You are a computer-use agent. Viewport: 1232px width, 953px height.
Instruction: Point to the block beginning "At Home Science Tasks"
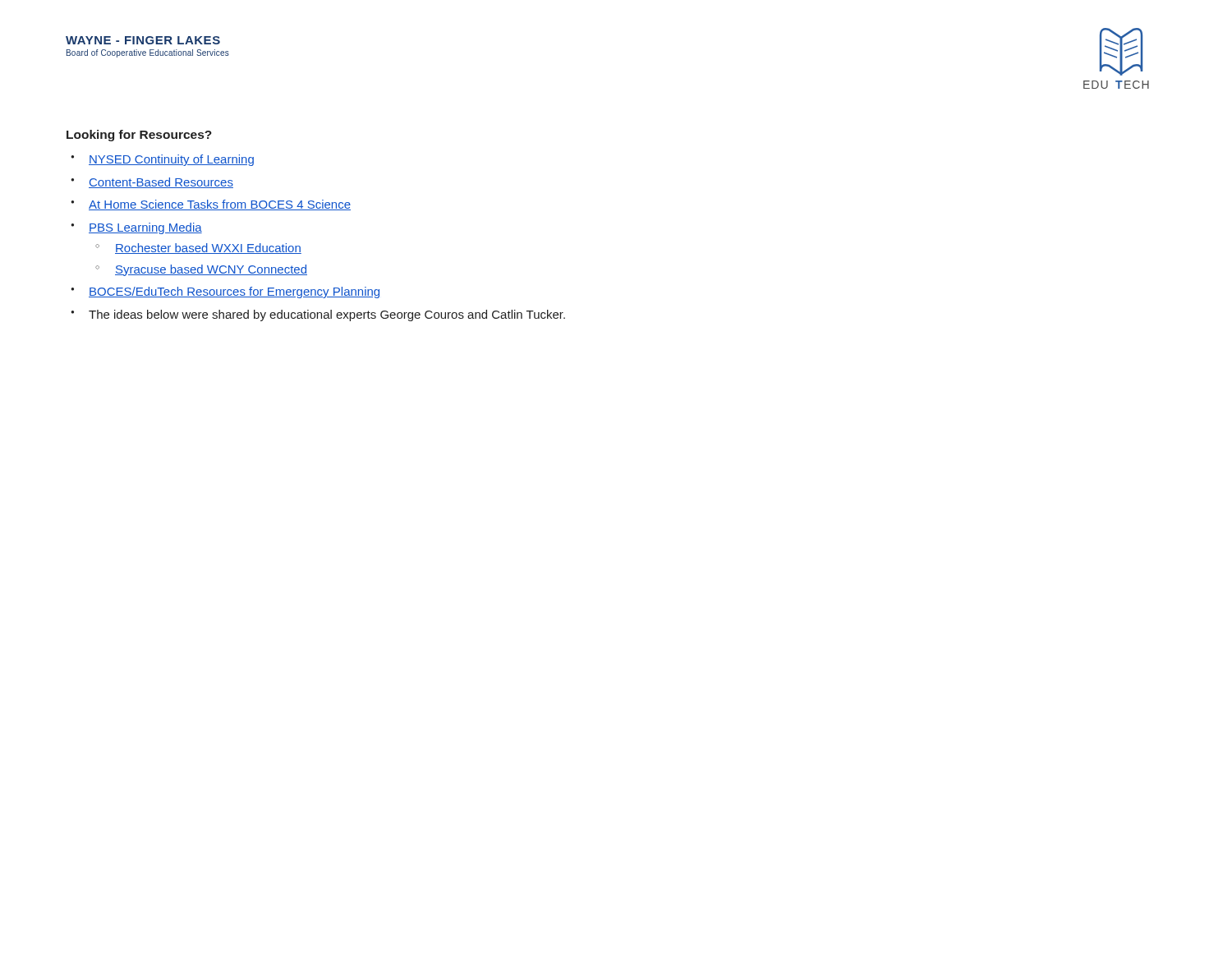(220, 204)
